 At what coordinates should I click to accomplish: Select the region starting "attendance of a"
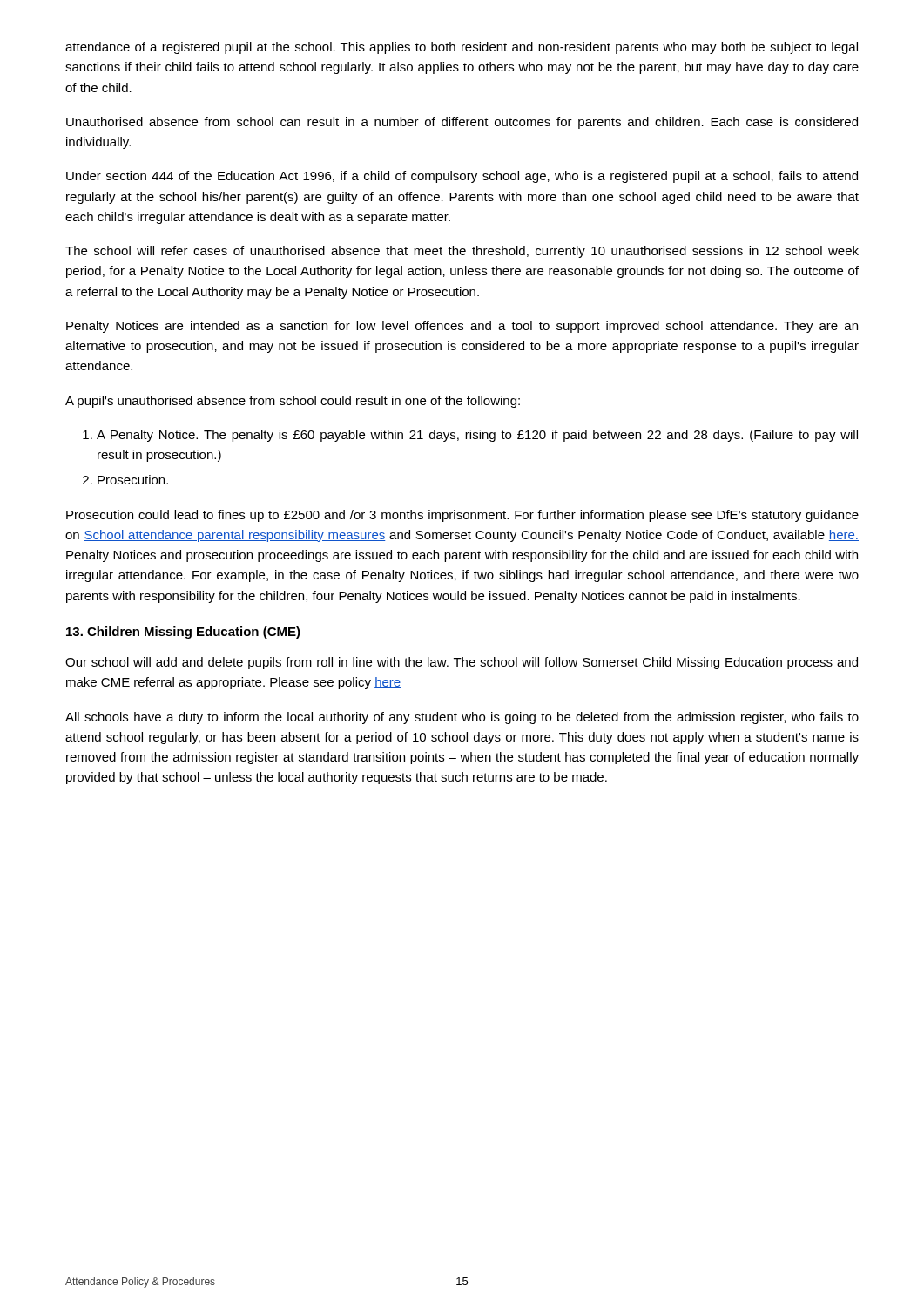click(462, 67)
